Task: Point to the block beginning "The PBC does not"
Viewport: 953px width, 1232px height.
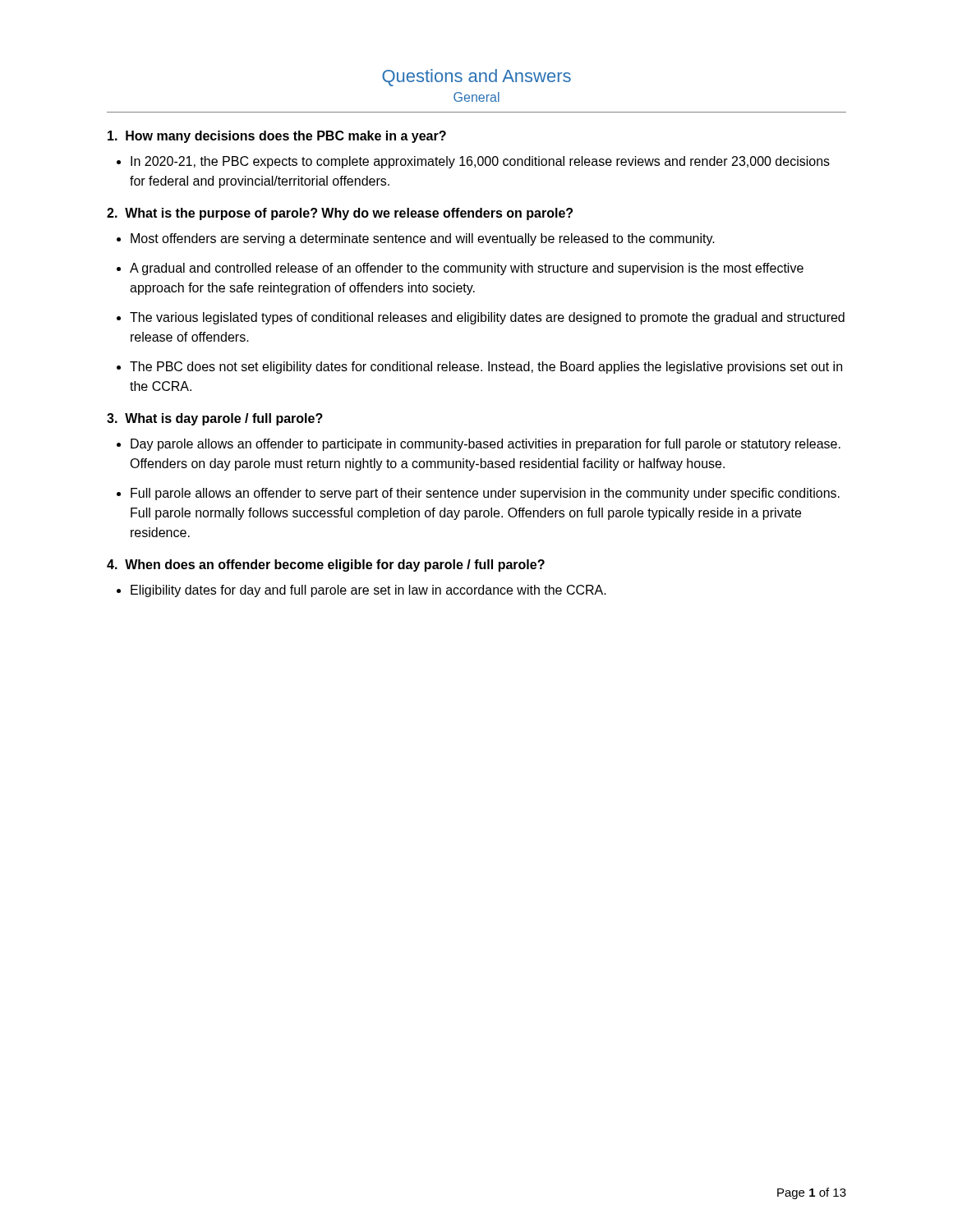Action: [x=486, y=377]
